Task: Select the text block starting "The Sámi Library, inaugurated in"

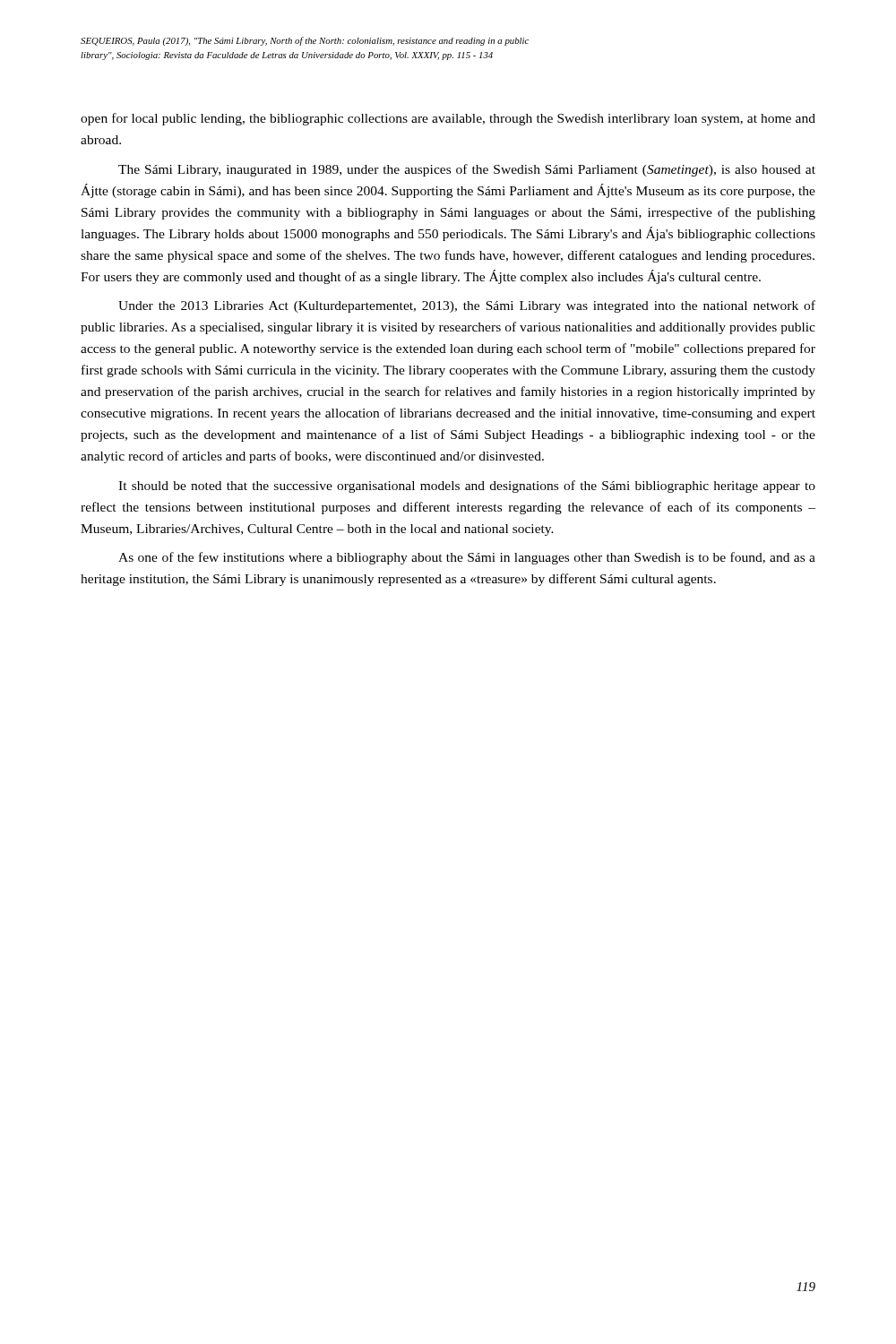Action: click(x=448, y=222)
